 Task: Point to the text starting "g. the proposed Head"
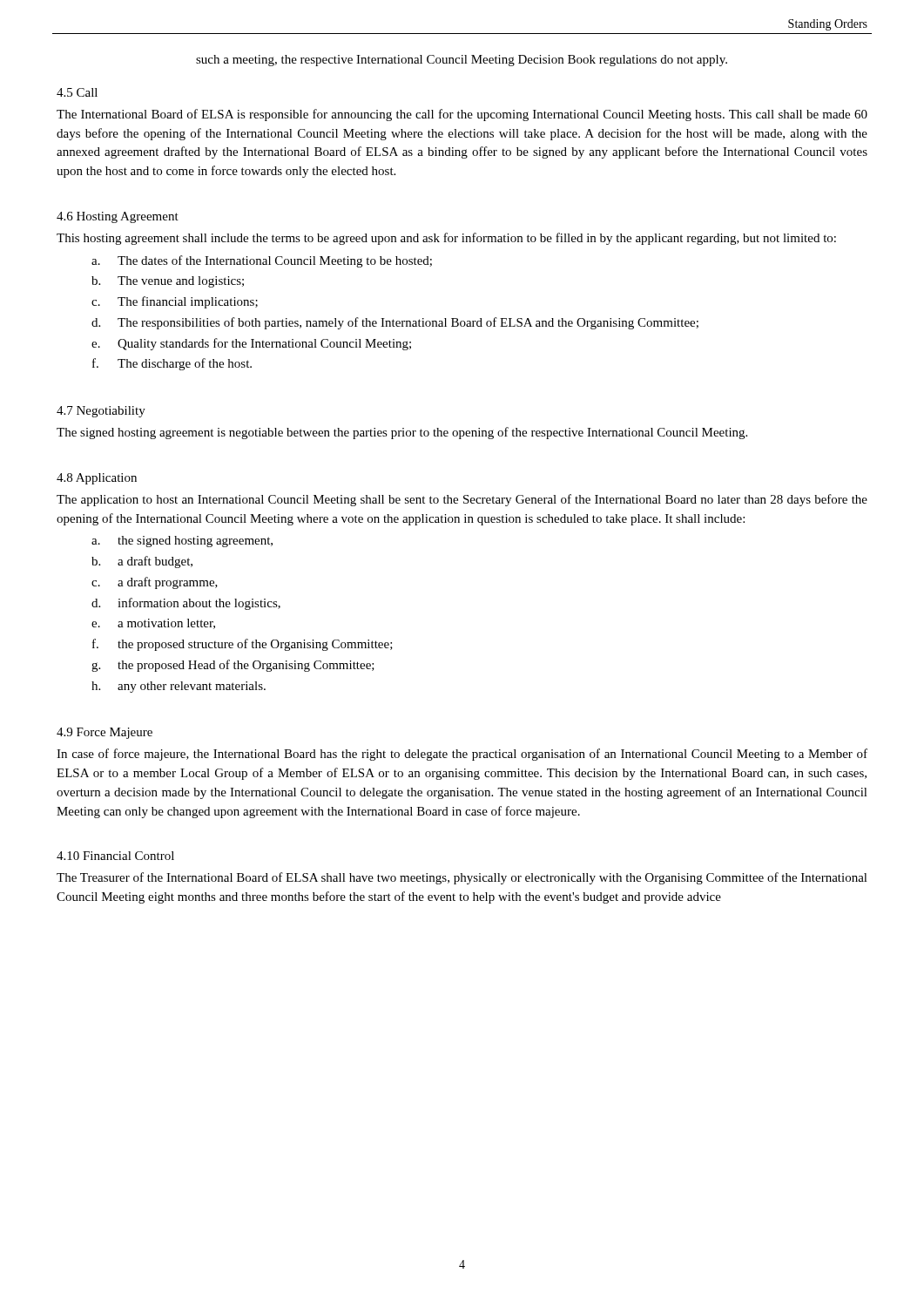[233, 666]
